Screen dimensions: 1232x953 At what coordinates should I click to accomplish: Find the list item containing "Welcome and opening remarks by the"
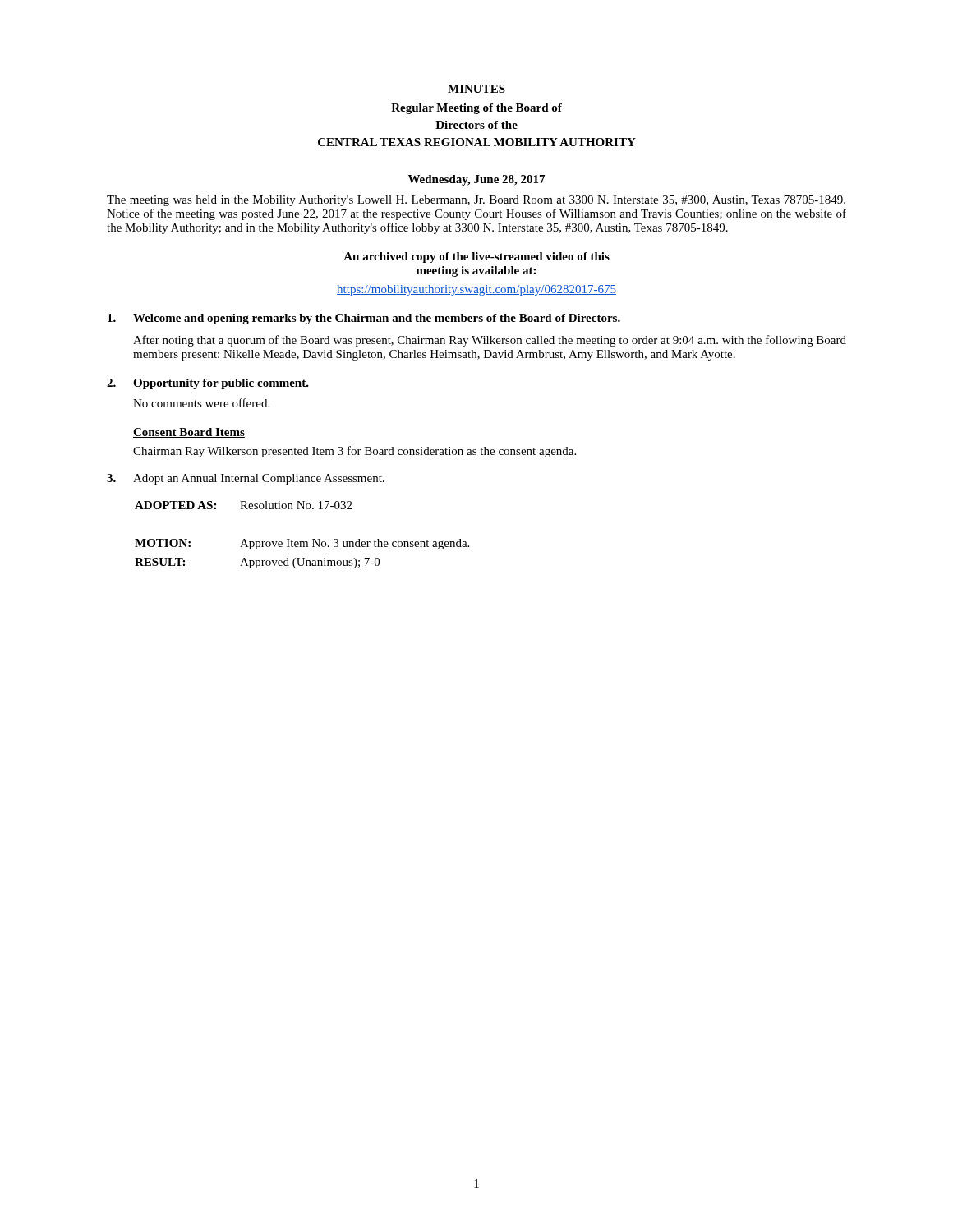(476, 318)
